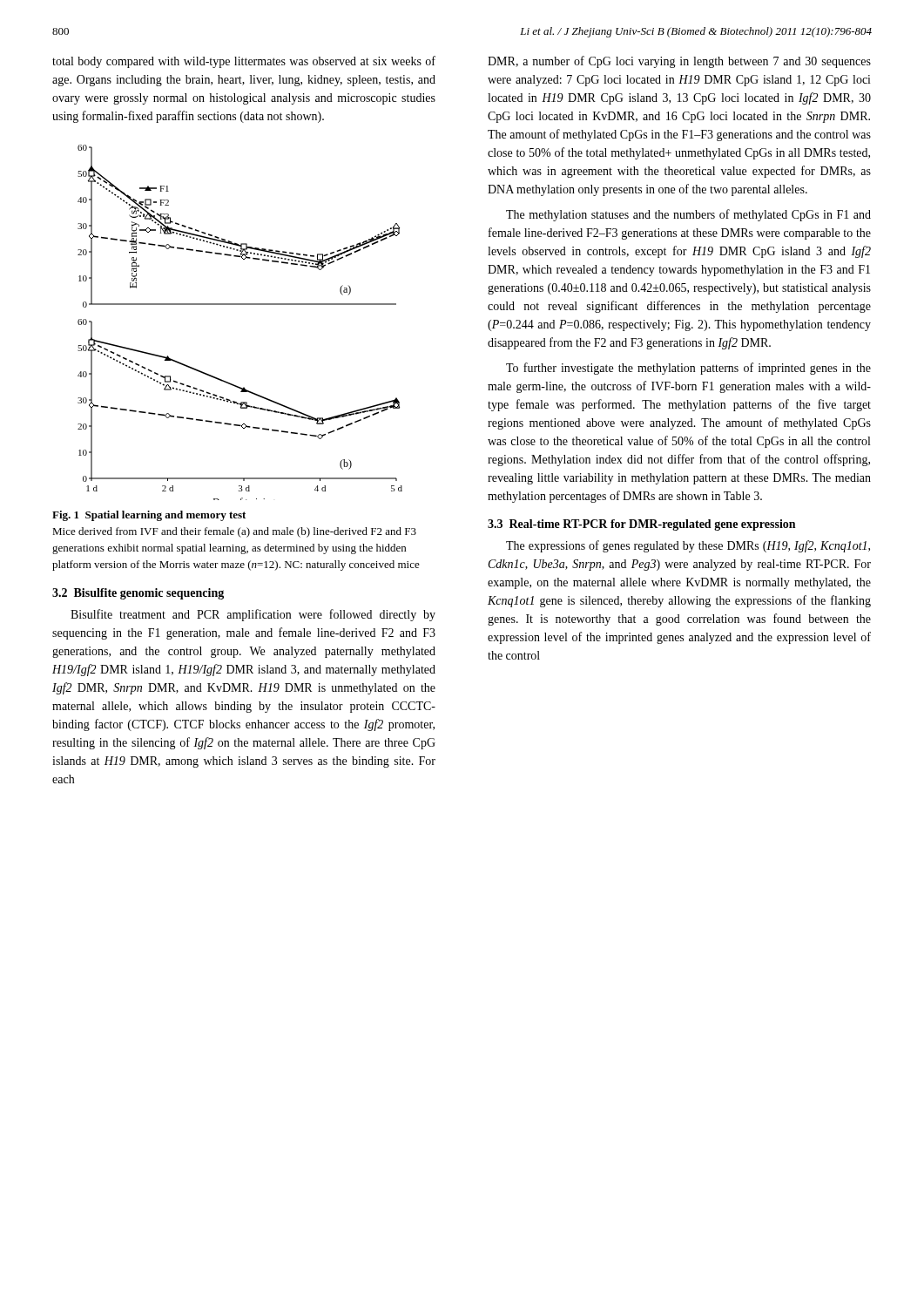Locate the line chart
This screenshot has width=924, height=1307.
244,319
